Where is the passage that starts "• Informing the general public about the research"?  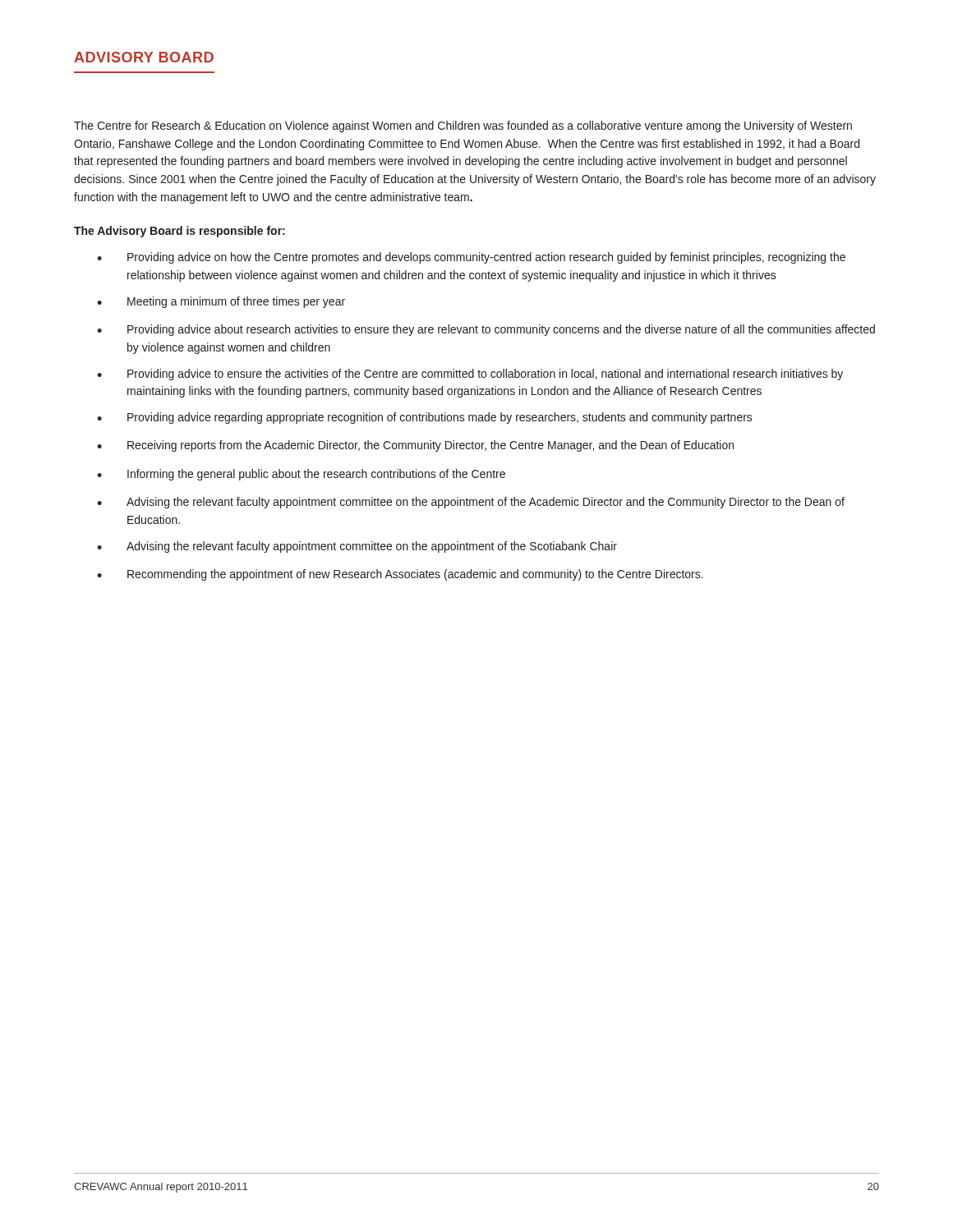[x=488, y=475]
